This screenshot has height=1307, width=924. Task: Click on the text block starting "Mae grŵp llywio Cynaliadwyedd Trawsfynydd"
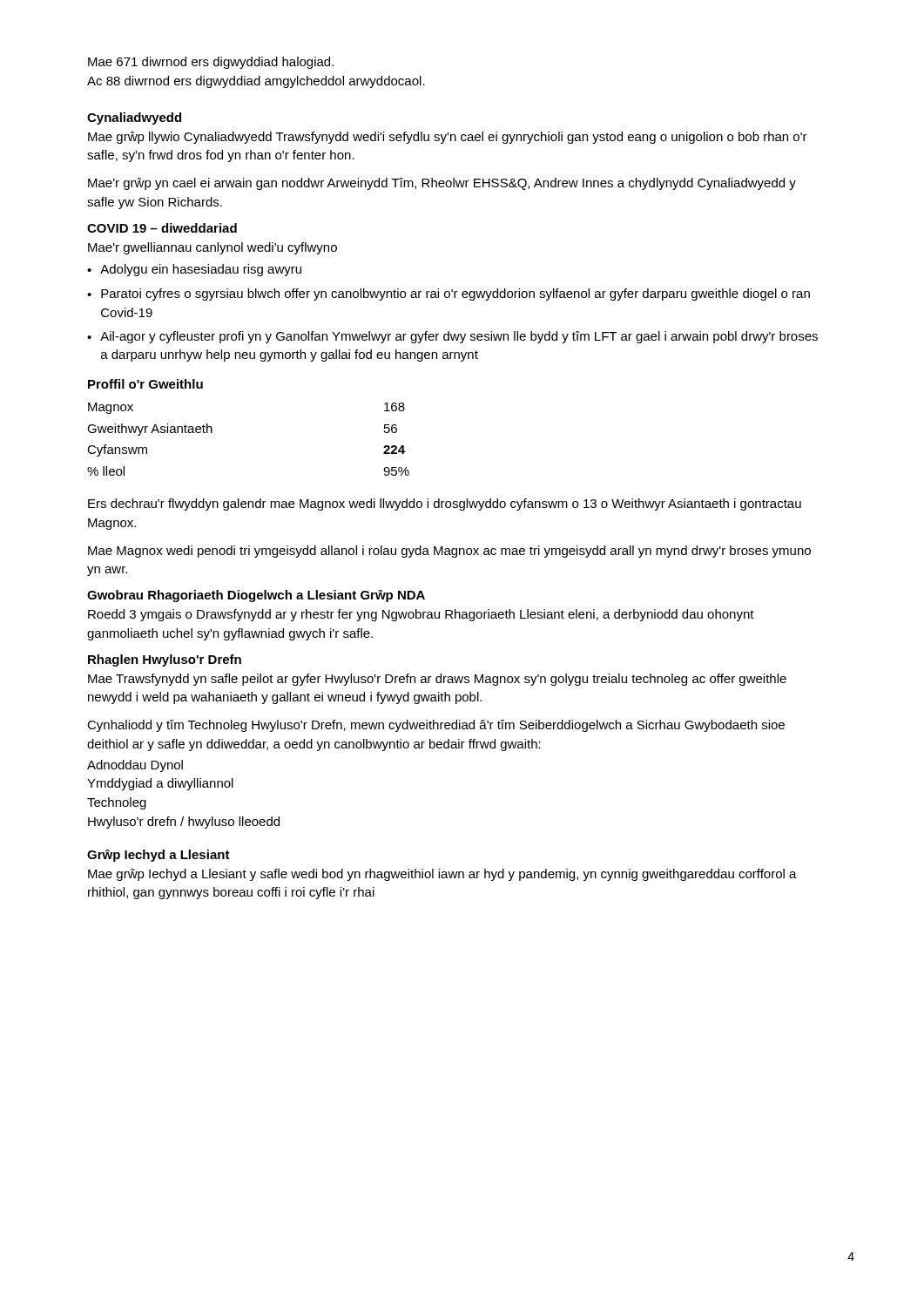point(453,169)
